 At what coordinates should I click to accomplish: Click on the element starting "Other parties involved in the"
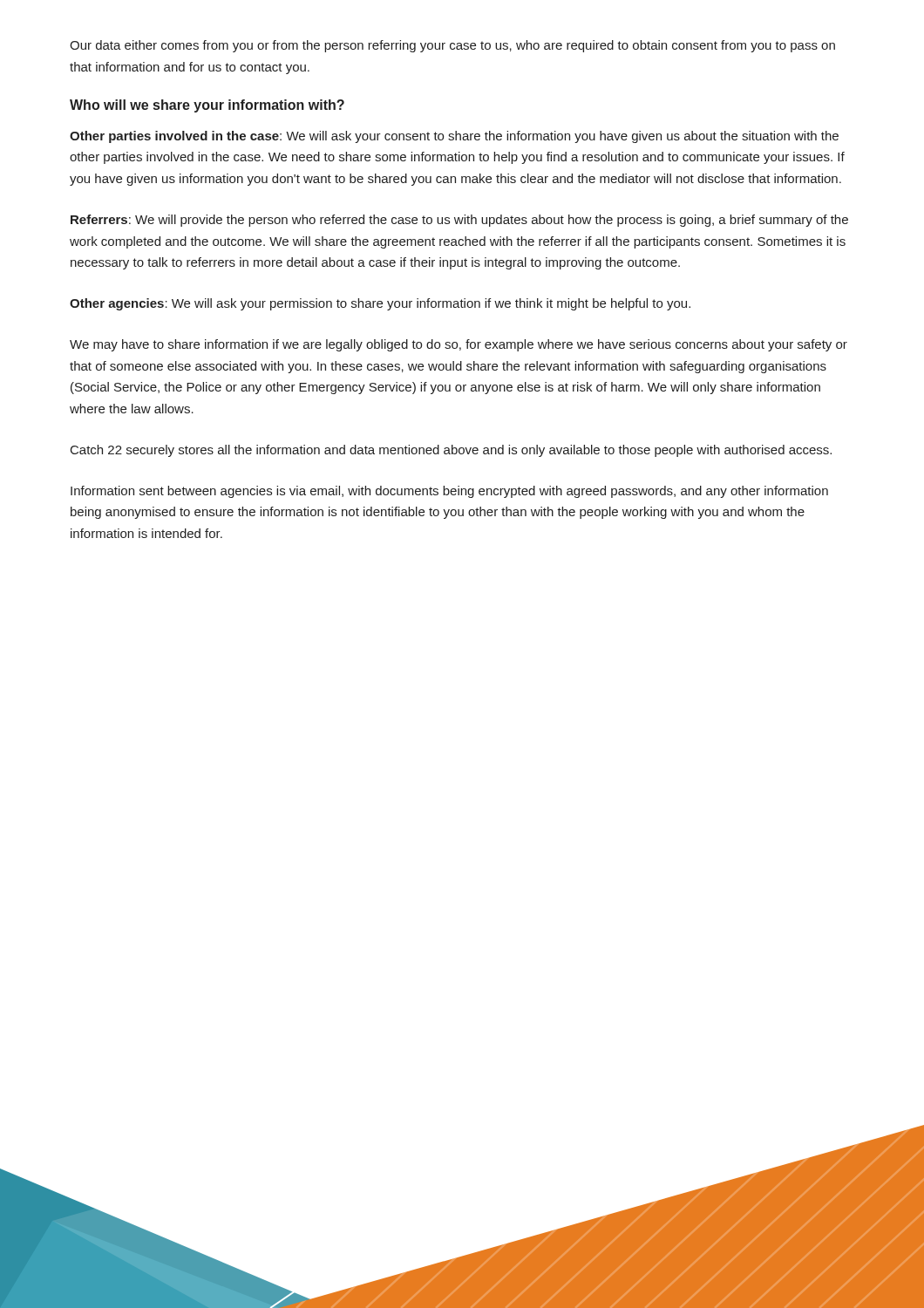457,157
